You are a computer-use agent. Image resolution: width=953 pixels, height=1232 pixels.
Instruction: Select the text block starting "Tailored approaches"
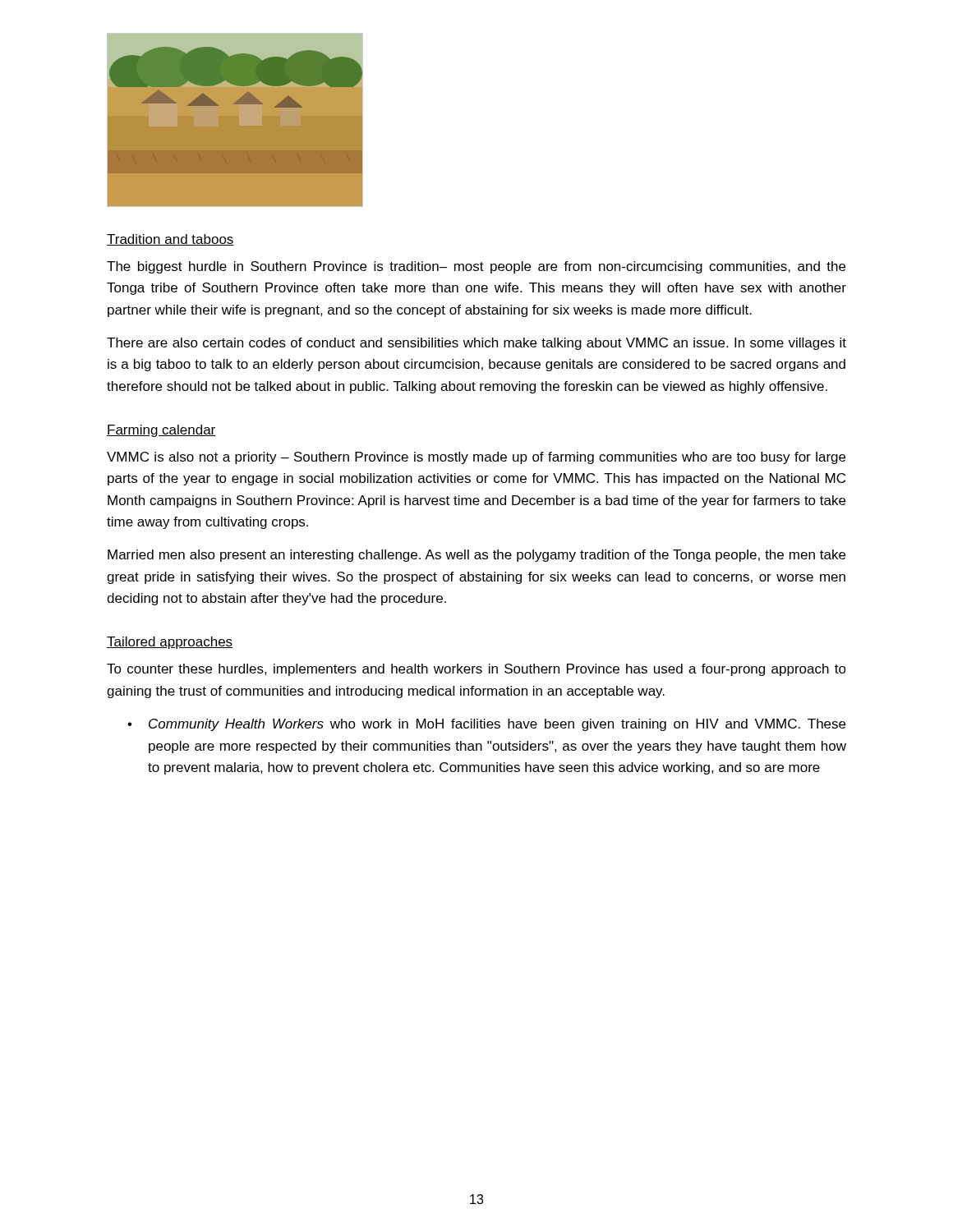click(170, 642)
